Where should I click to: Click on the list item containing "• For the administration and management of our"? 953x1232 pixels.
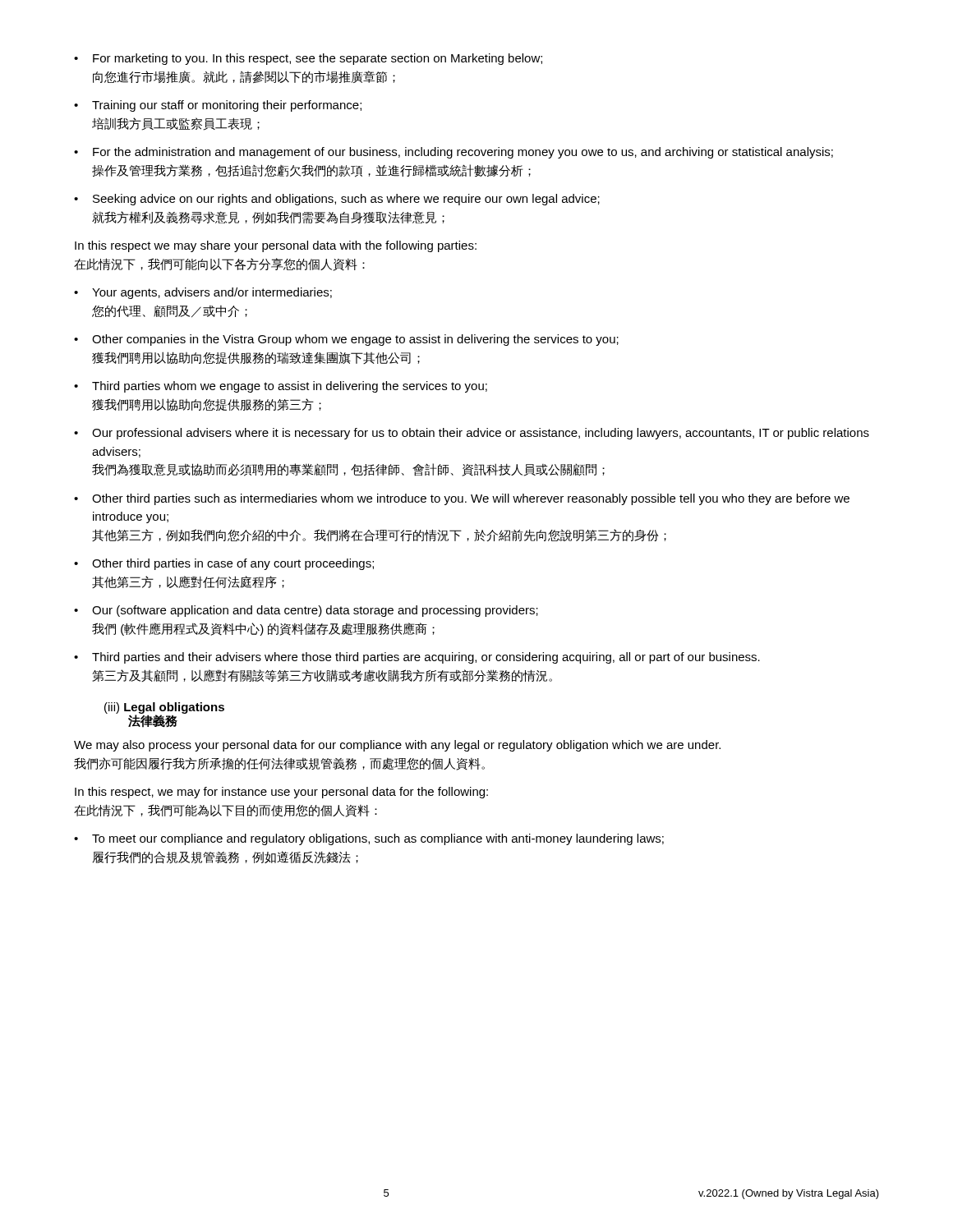476,161
